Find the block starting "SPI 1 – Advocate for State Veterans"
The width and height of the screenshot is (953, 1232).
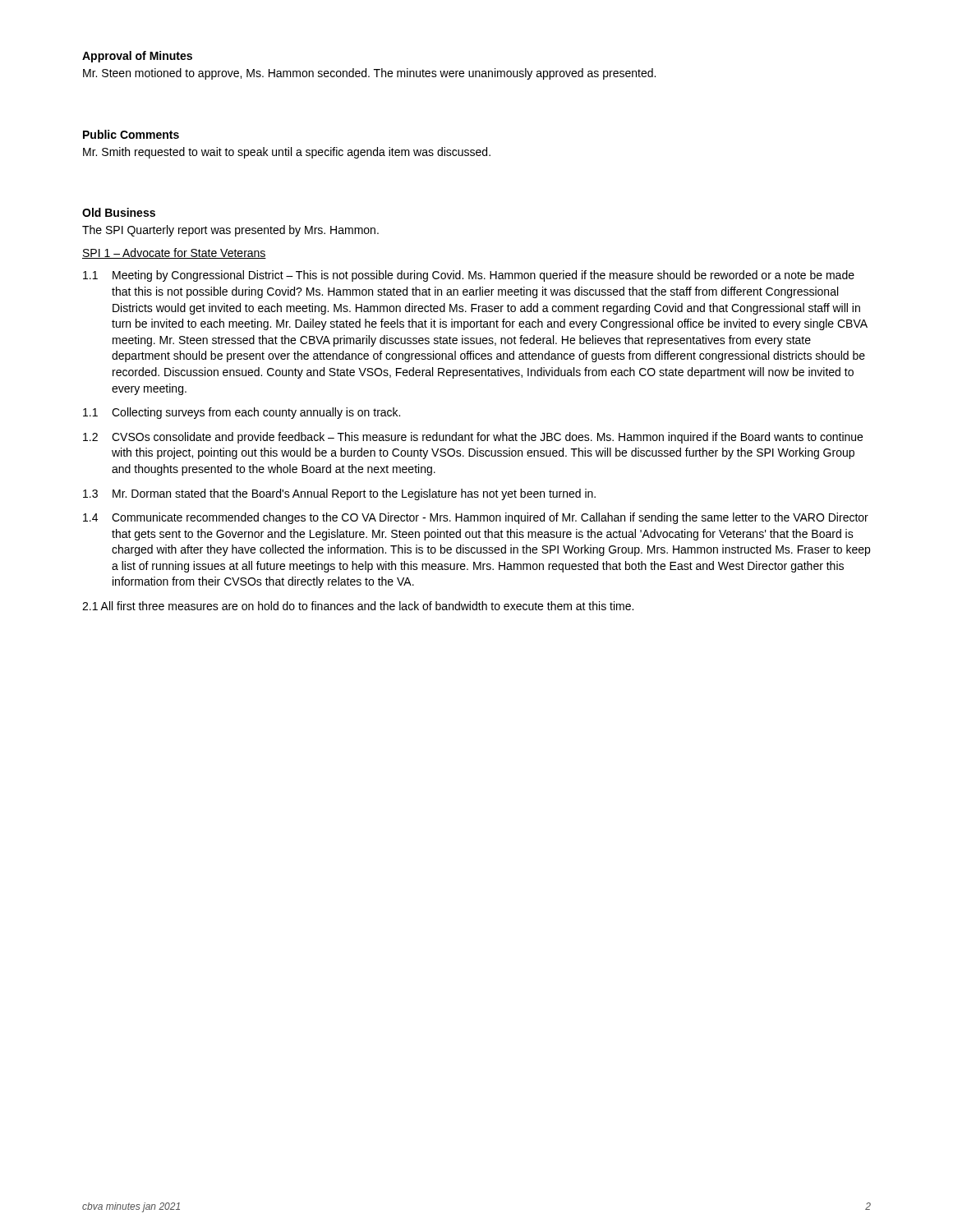point(174,253)
